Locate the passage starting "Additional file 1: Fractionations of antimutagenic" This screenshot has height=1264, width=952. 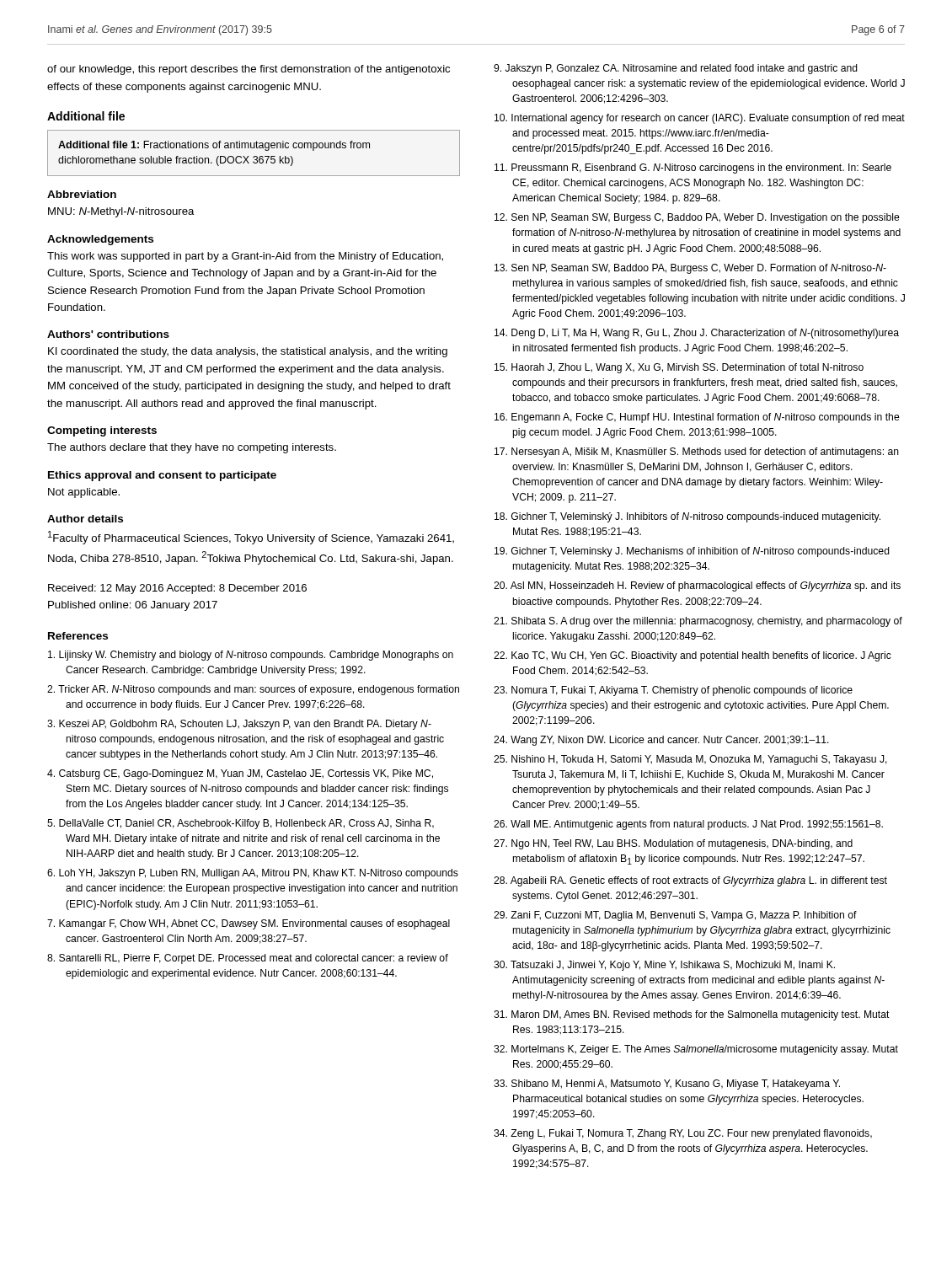tap(254, 153)
